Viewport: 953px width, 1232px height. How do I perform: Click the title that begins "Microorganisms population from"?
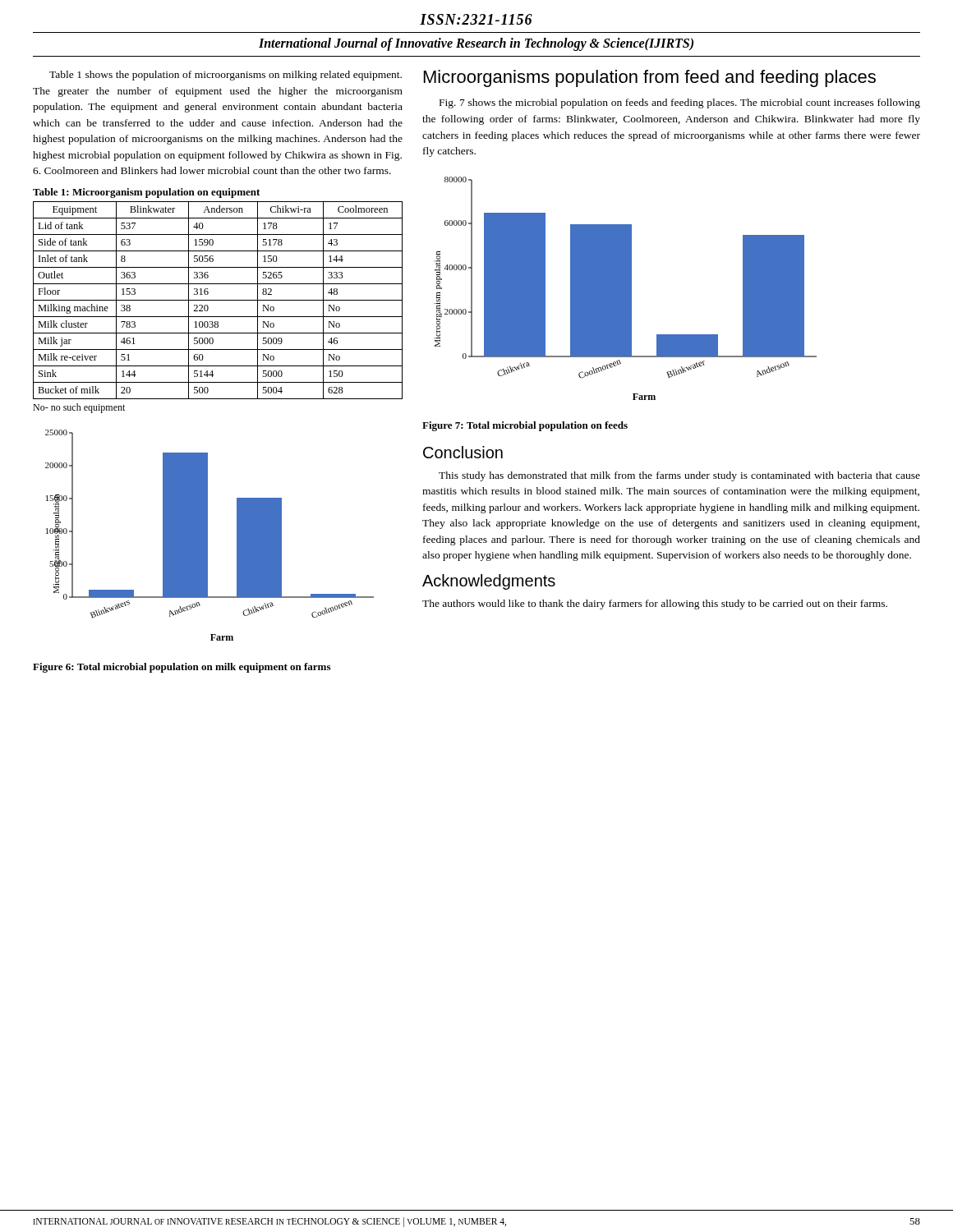[671, 77]
